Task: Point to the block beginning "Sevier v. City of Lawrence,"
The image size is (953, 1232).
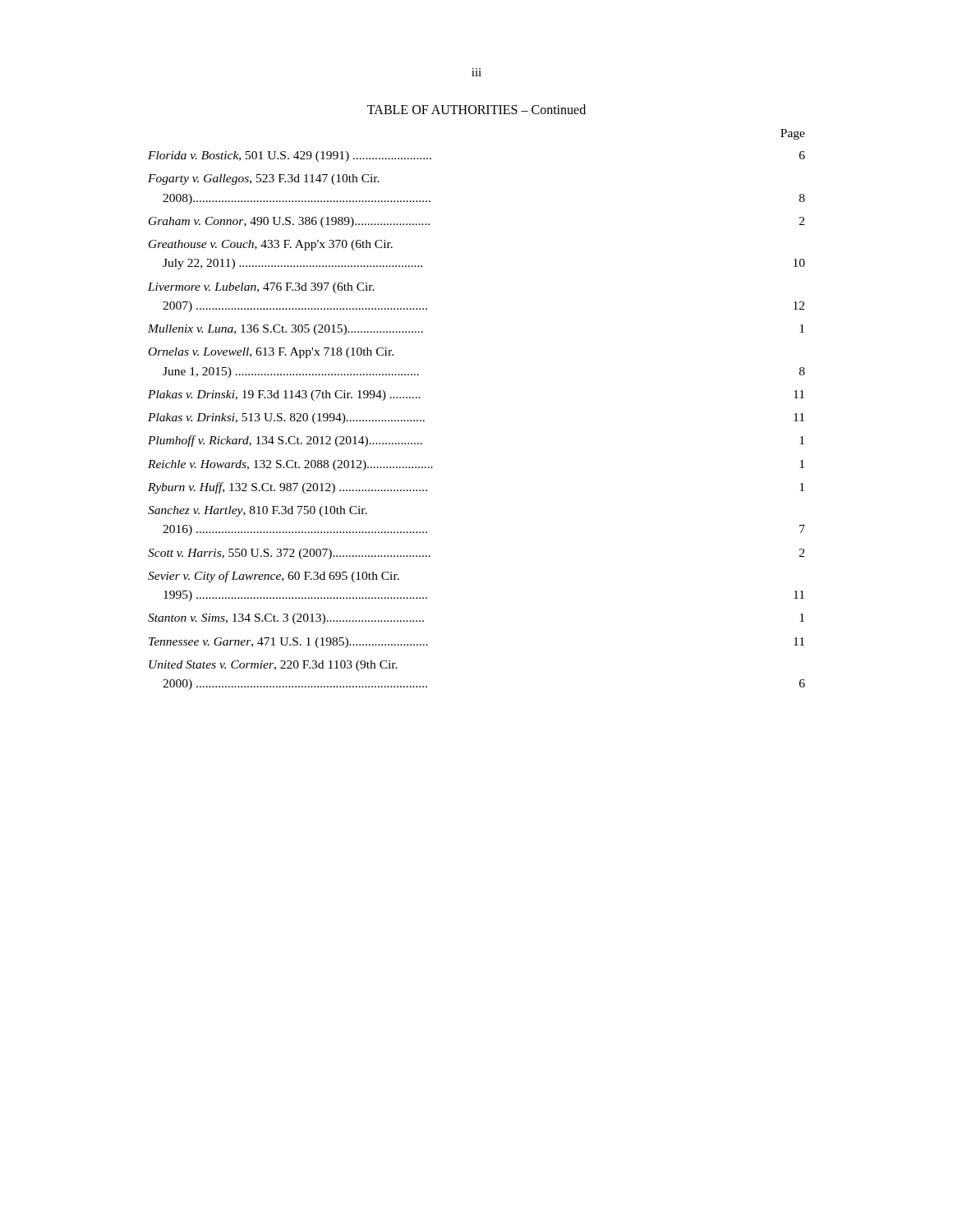Action: (x=274, y=577)
